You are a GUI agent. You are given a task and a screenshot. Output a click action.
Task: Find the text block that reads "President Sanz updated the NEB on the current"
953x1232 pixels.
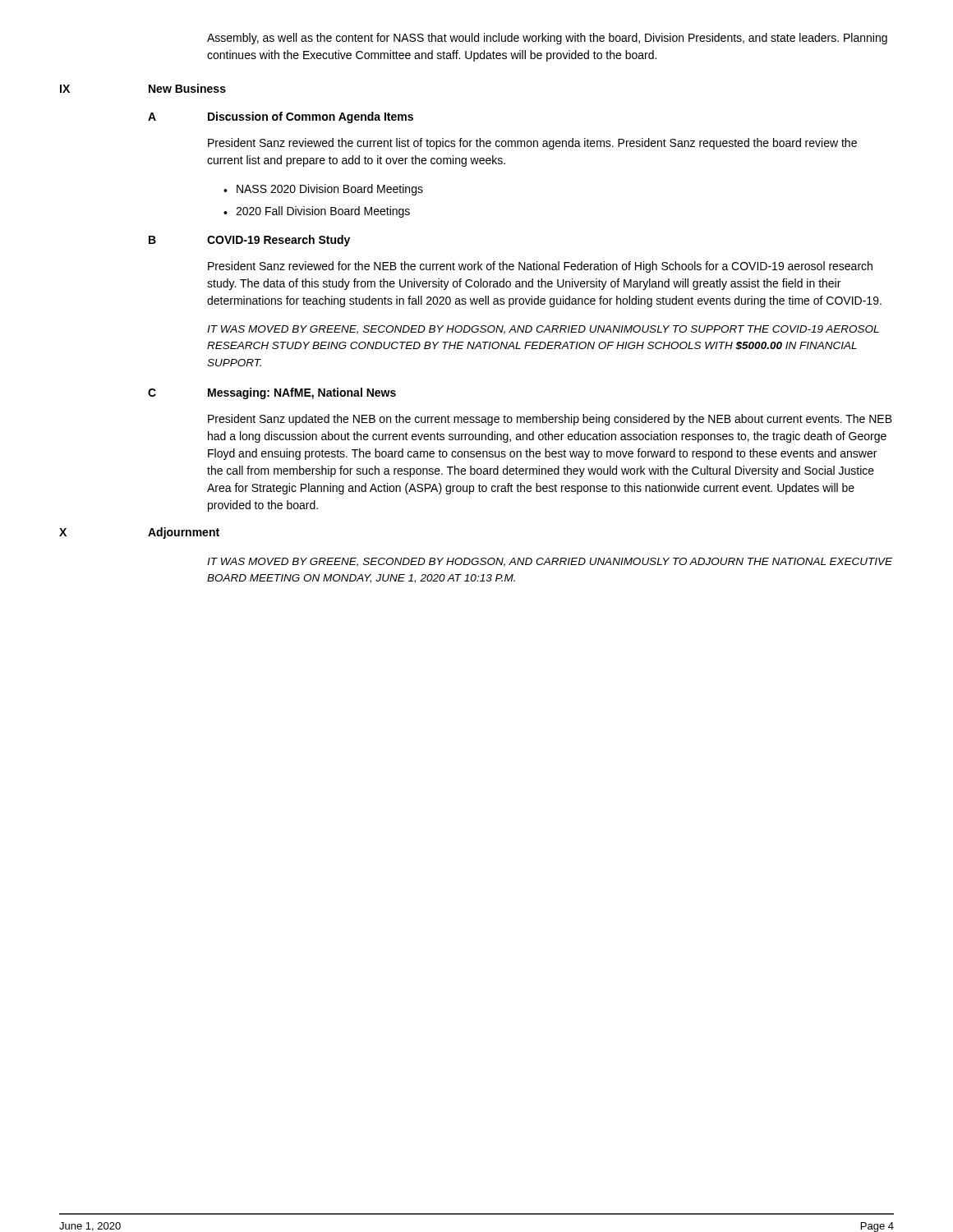point(550,462)
